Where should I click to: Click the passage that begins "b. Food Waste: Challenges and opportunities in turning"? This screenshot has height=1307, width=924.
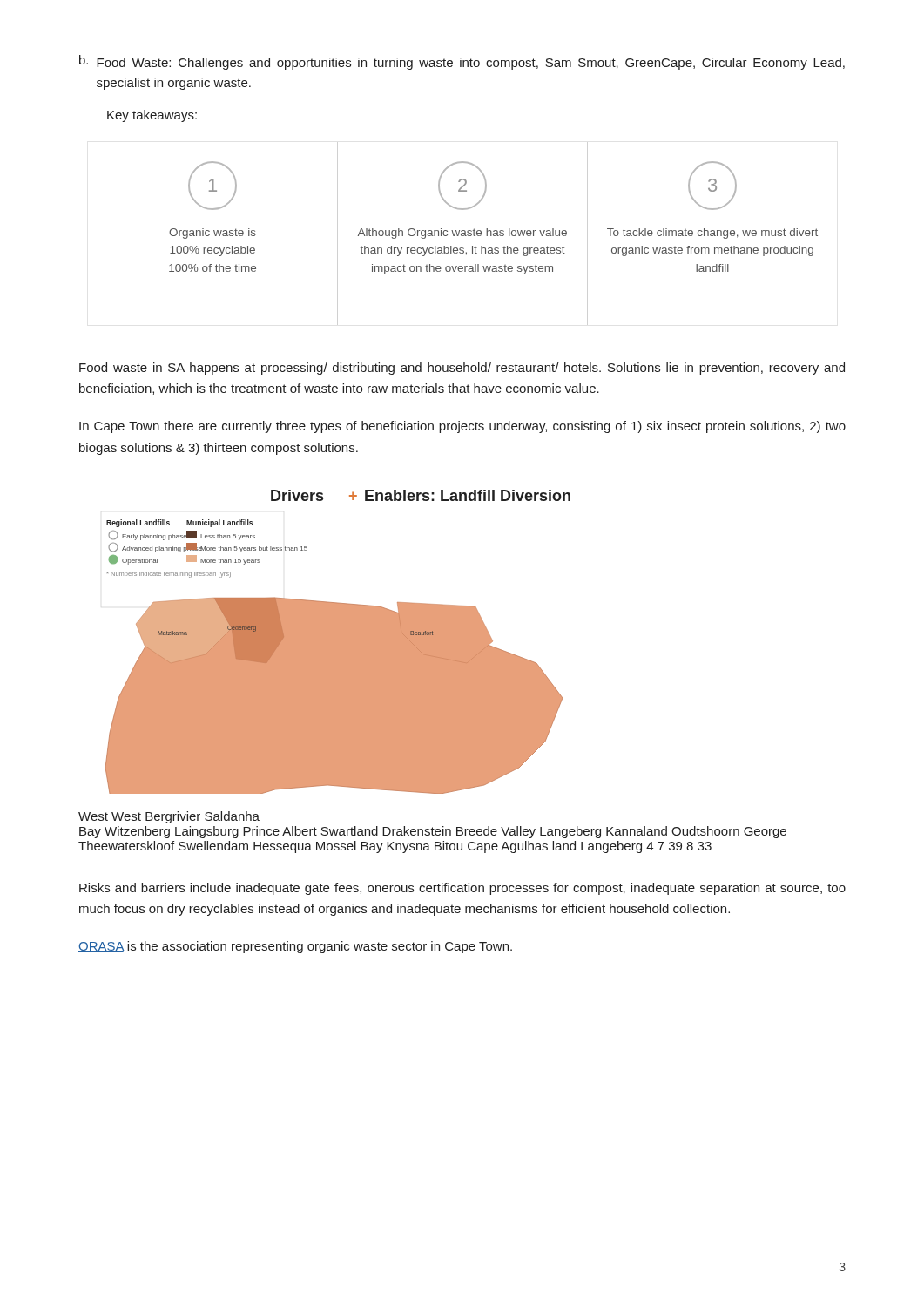coord(462,73)
